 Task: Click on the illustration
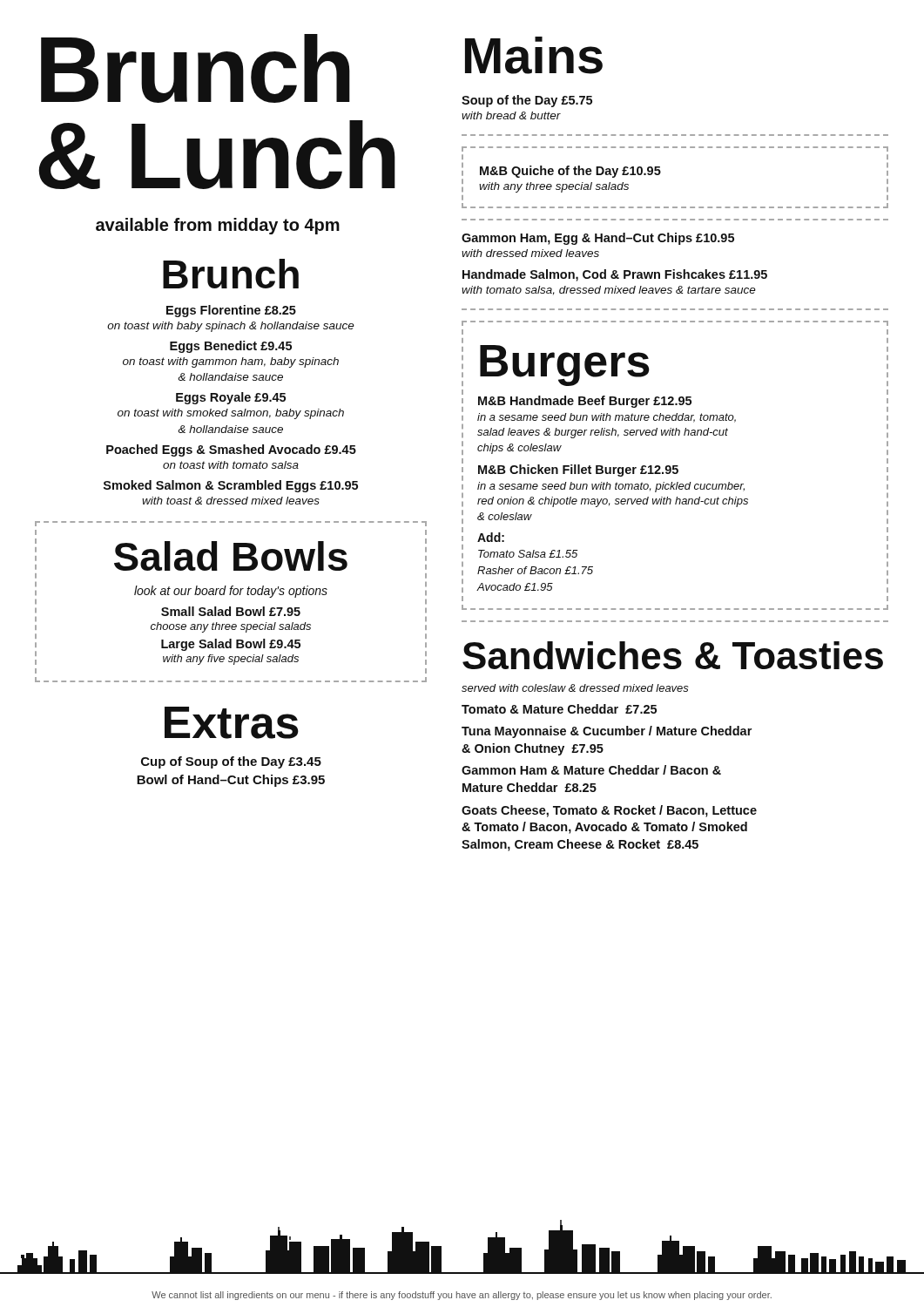coord(462,1237)
